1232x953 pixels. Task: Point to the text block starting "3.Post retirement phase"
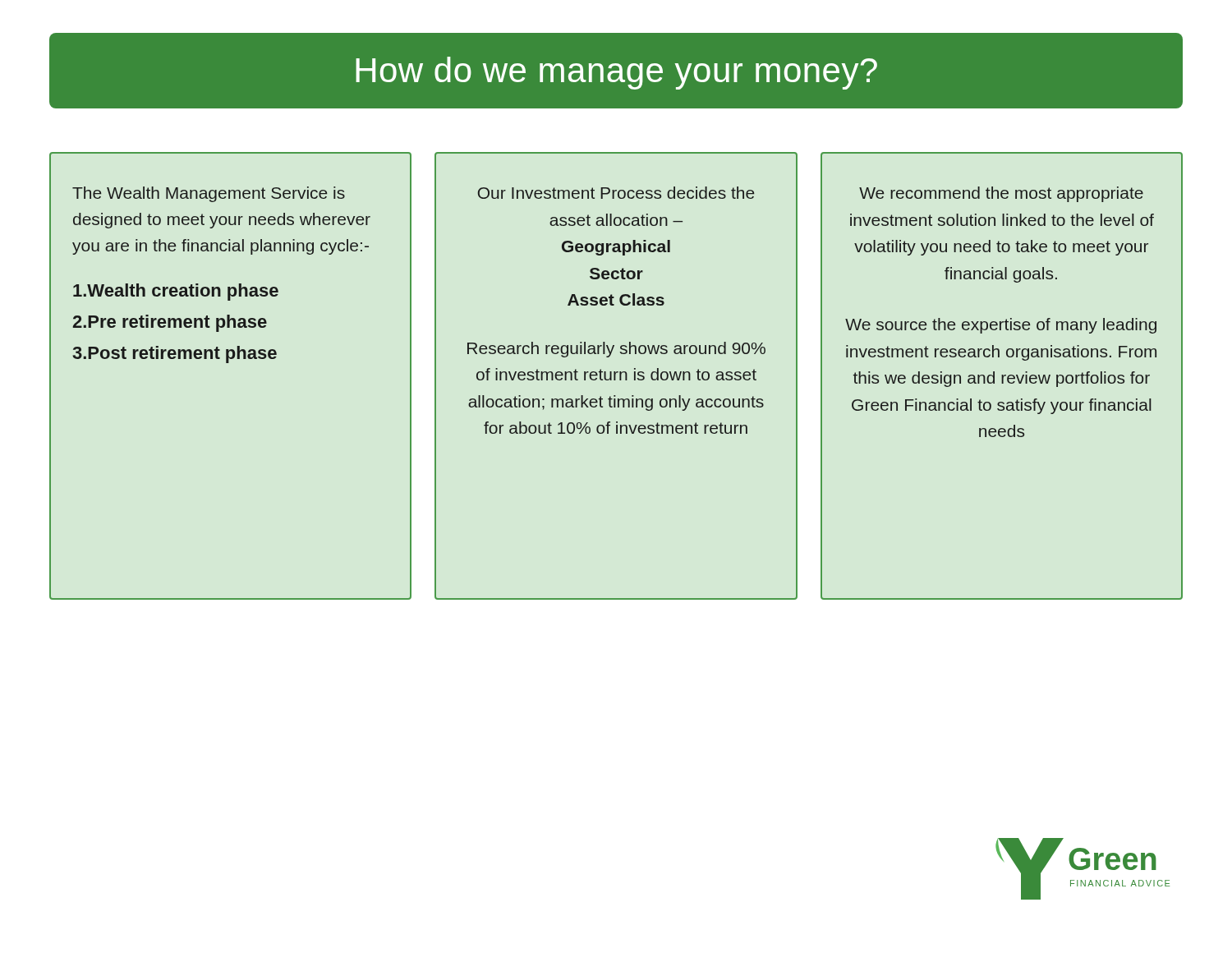[175, 353]
